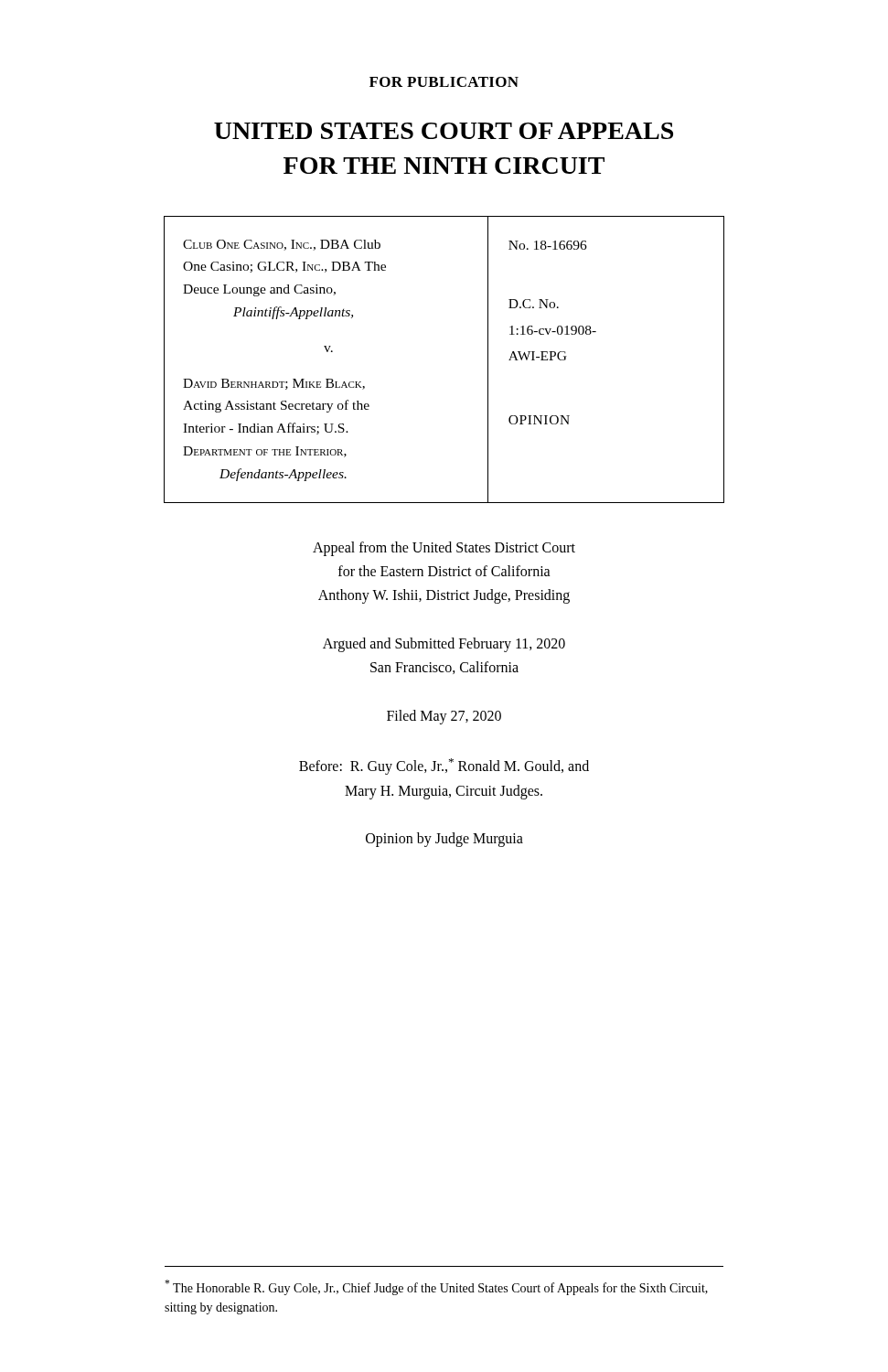Find the passage starting "Filed May 27, 2020"
The image size is (888, 1372).
(444, 715)
